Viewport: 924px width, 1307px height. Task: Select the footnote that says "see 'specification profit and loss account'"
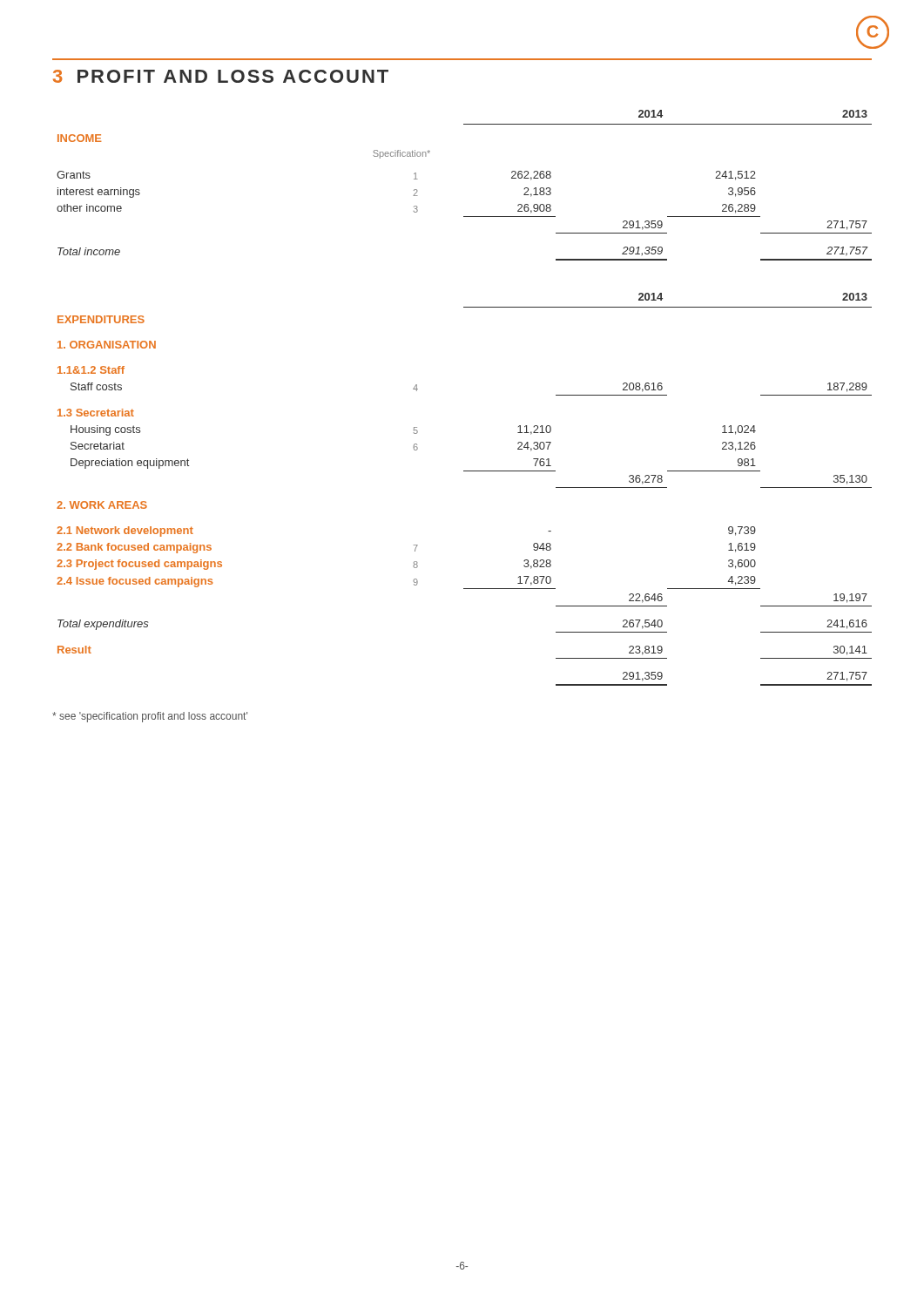150,716
